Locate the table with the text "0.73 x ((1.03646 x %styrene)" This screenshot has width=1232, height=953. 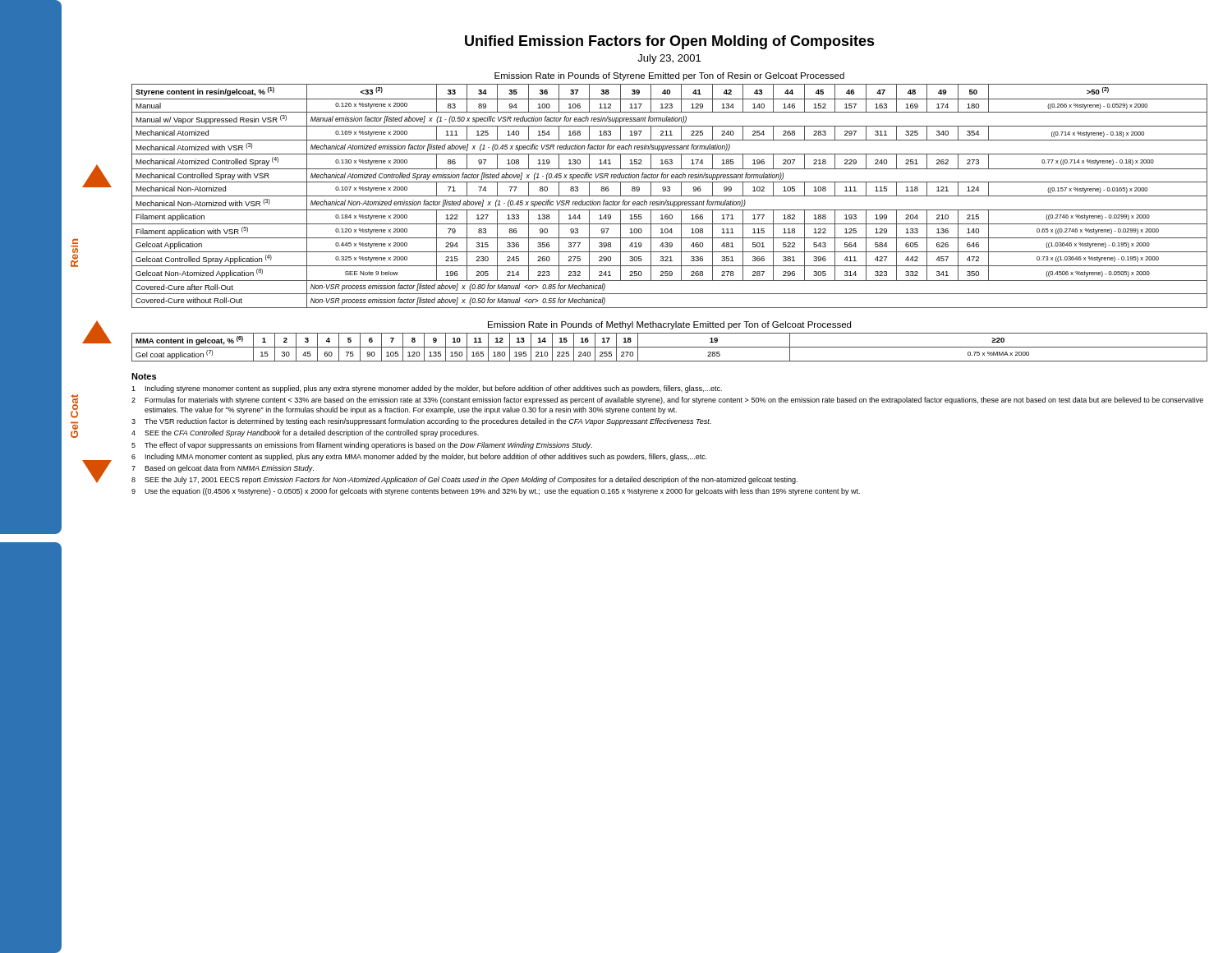coord(669,196)
